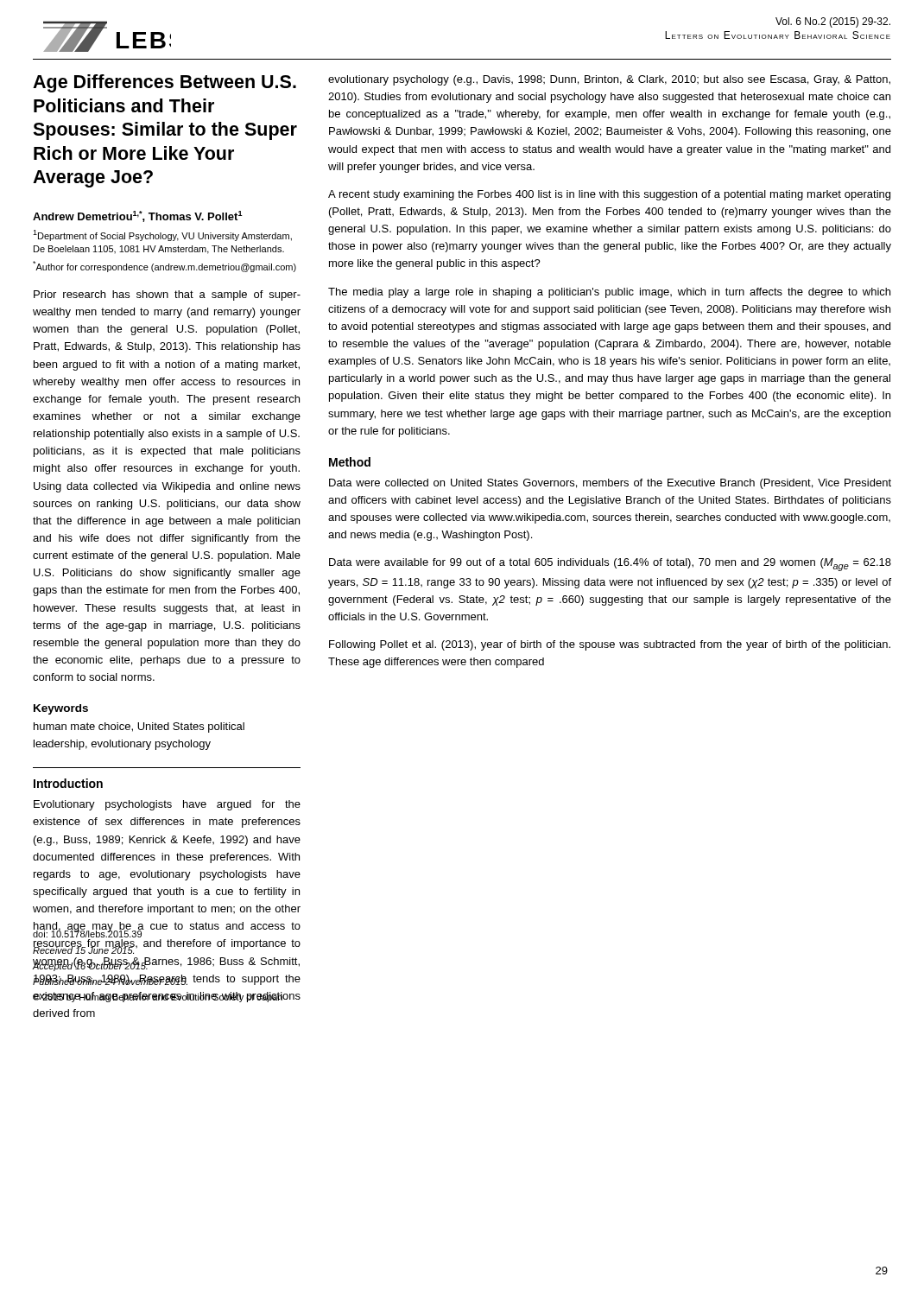Click where it says "Author for correspondence (andrew.m.demetriou@gmail.com)"
Viewport: 924px width, 1296px height.
tap(165, 266)
